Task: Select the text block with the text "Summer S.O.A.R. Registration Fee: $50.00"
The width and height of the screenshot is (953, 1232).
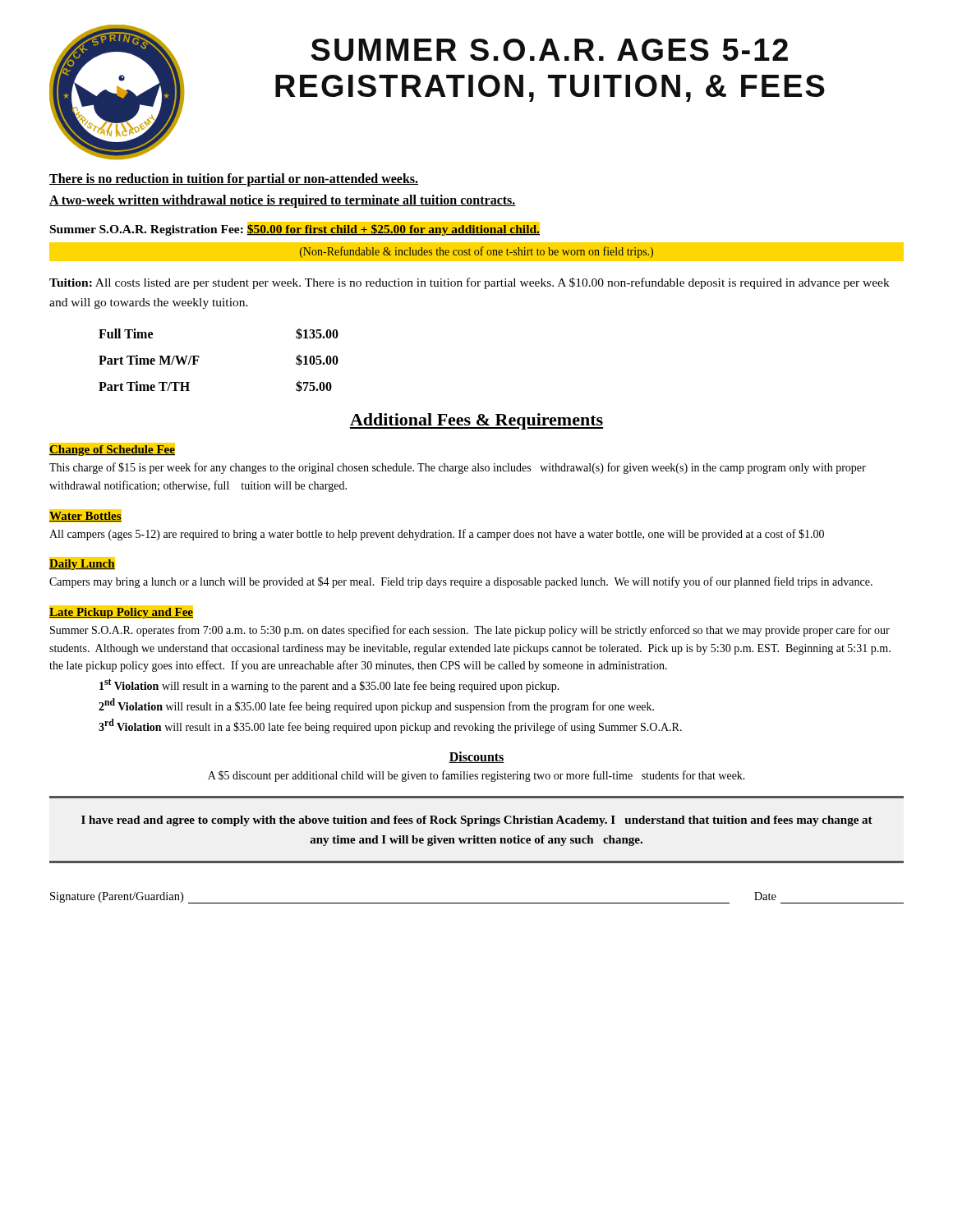Action: coord(476,242)
